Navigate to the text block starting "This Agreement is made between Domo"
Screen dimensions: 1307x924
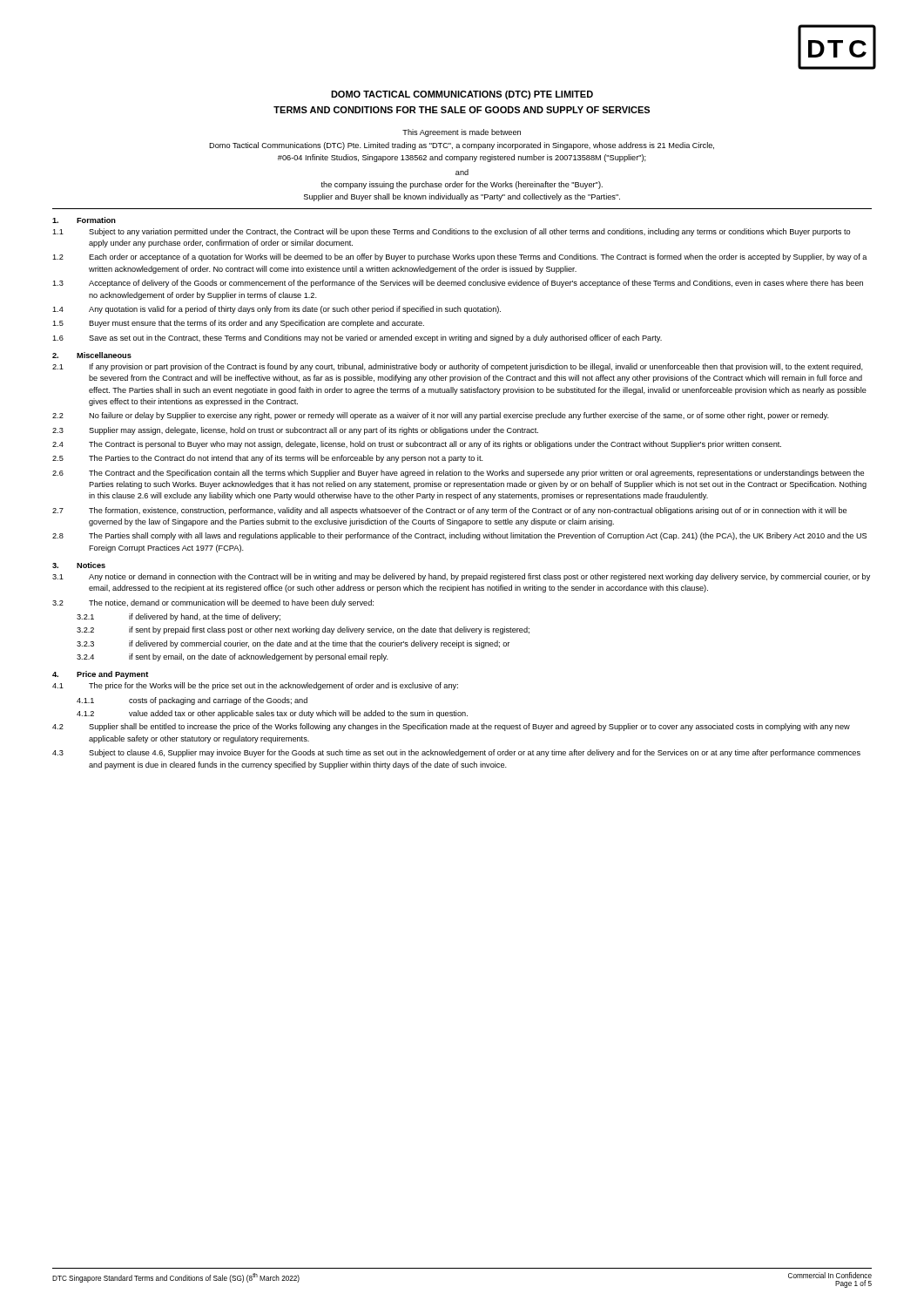tap(462, 165)
